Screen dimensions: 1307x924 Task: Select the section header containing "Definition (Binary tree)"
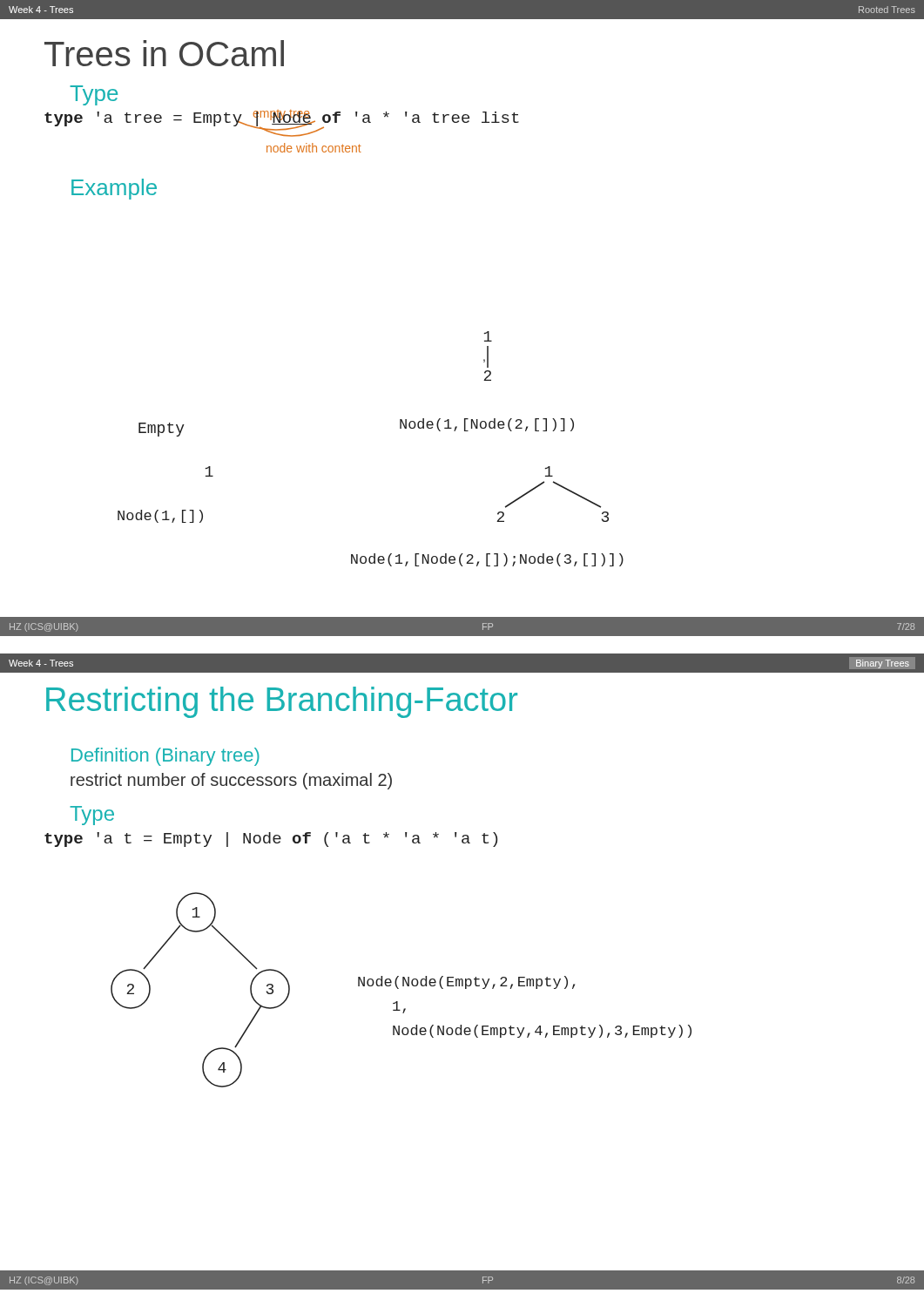click(x=165, y=755)
